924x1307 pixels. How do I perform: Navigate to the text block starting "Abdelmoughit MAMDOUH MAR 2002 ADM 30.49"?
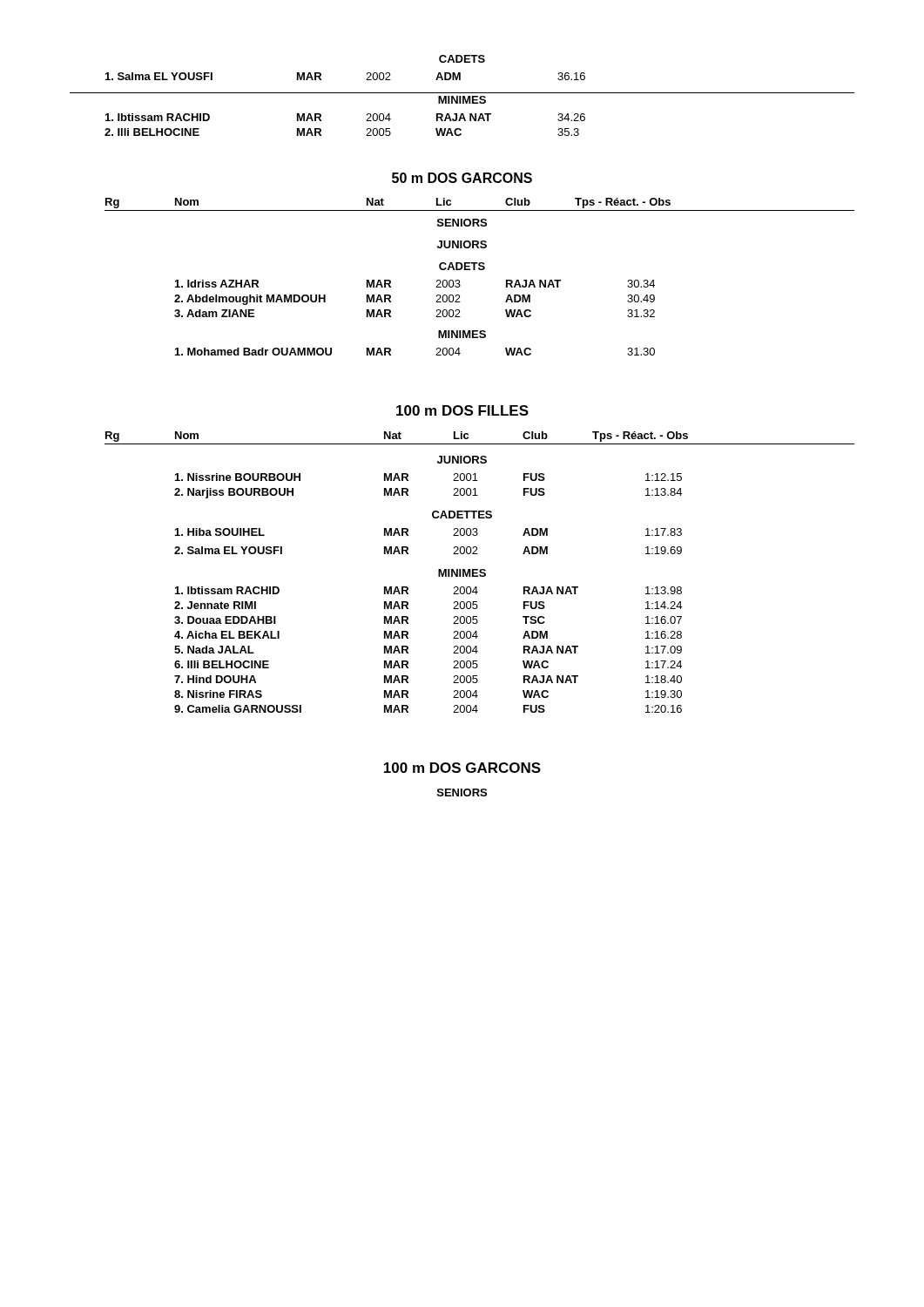click(435, 298)
